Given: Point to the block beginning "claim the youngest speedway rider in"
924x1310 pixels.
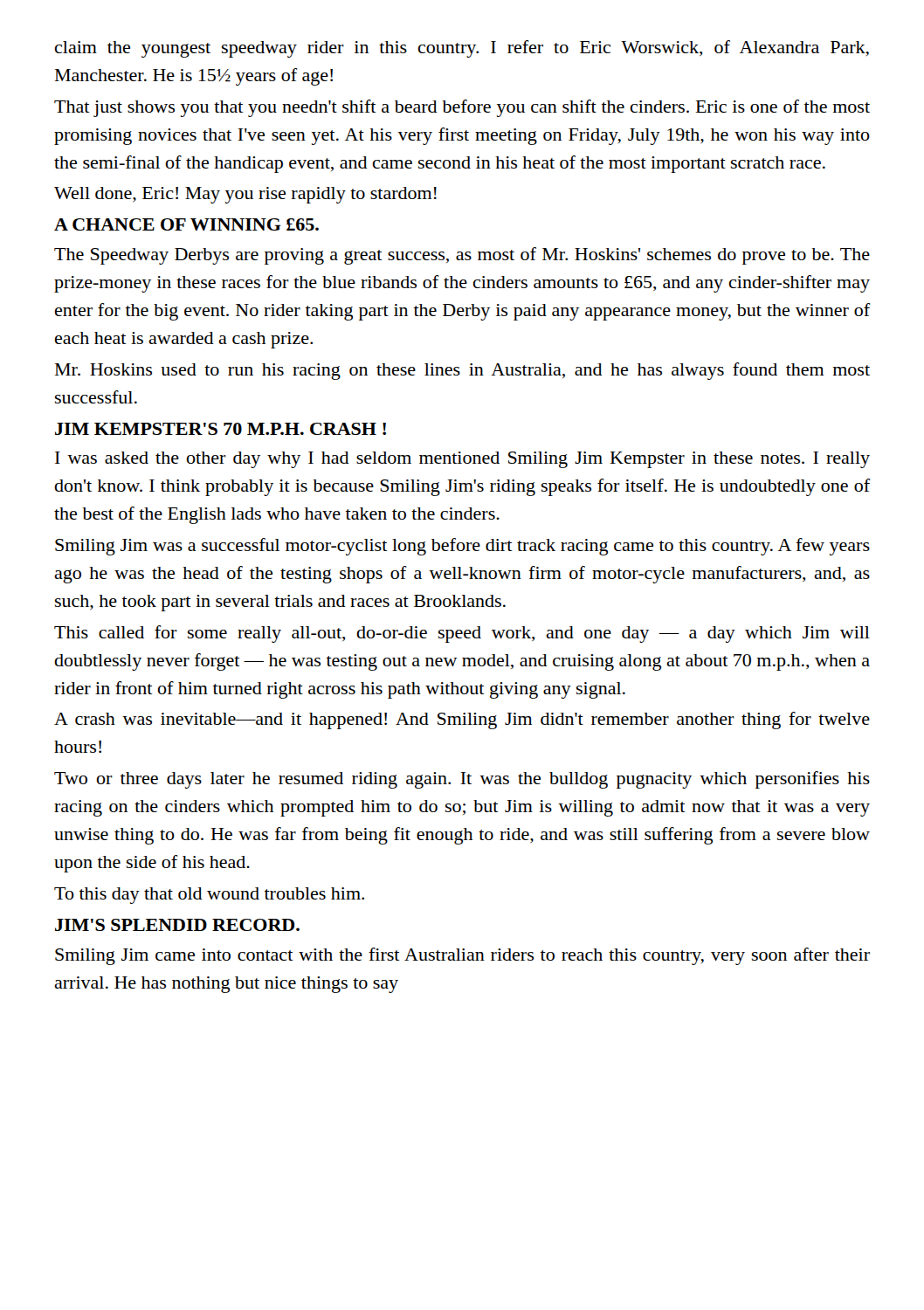Looking at the screenshot, I should tap(462, 61).
